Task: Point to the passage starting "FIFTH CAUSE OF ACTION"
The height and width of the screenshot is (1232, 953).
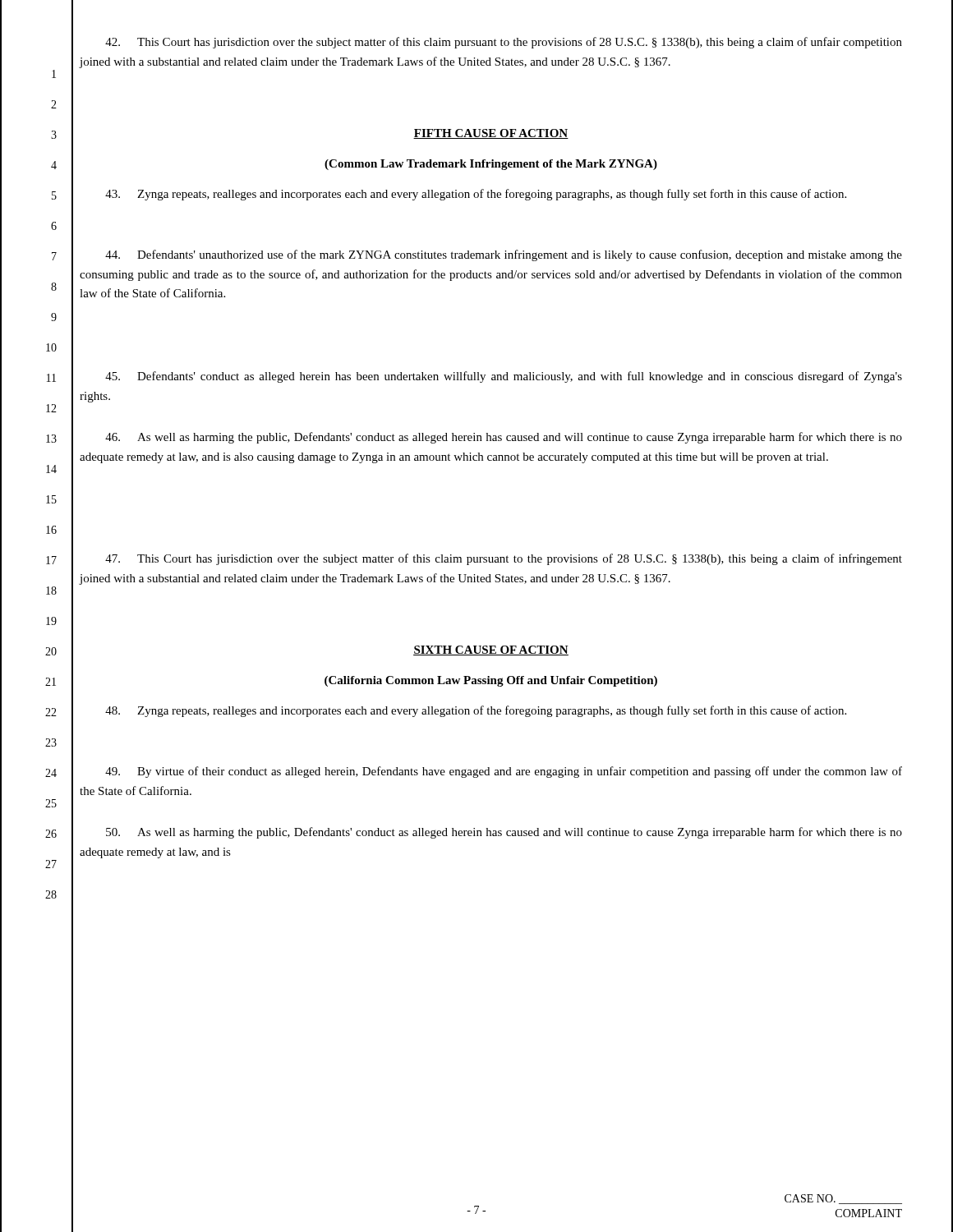Action: point(491,134)
